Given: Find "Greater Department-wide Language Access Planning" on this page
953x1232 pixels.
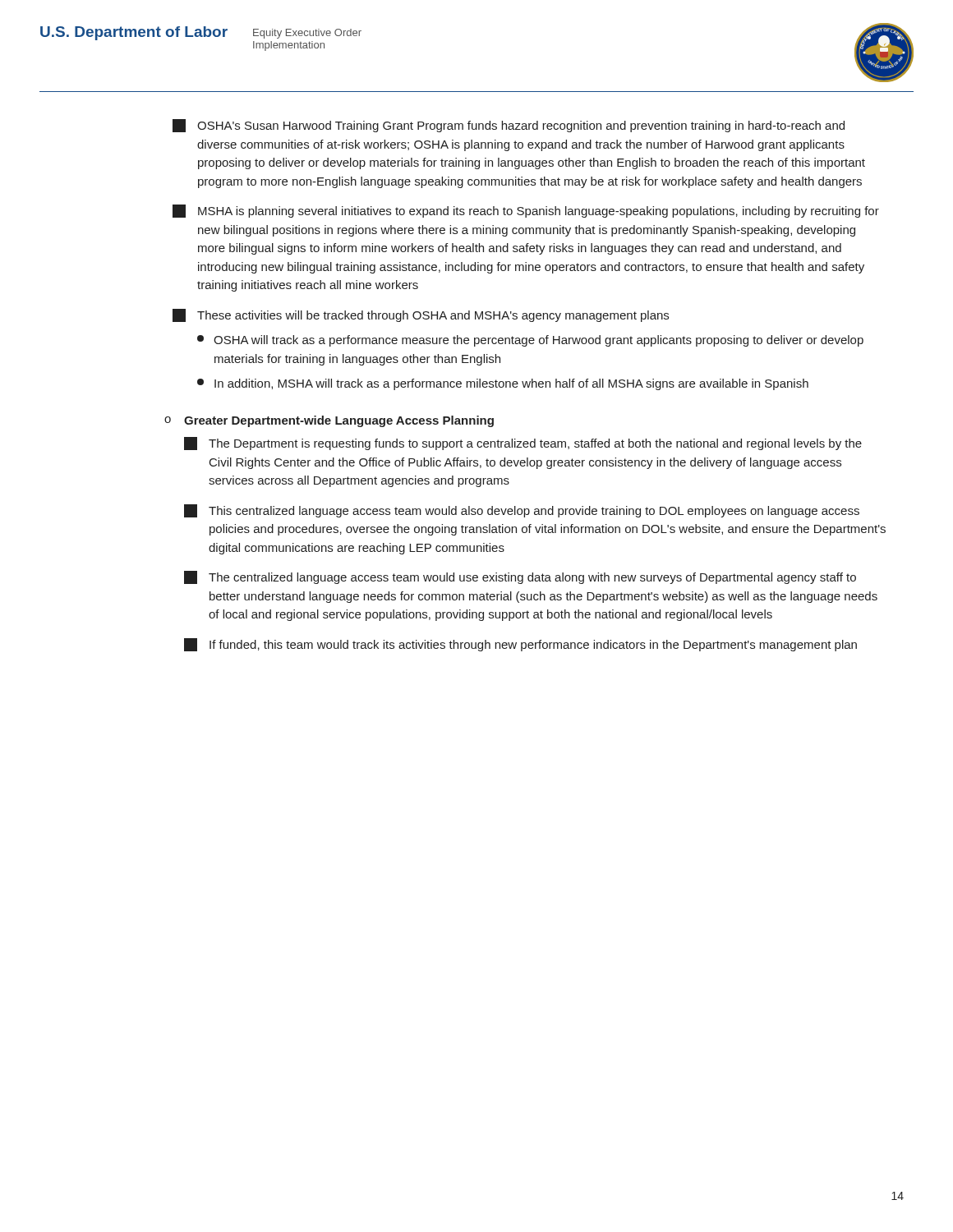Looking at the screenshot, I should (339, 420).
